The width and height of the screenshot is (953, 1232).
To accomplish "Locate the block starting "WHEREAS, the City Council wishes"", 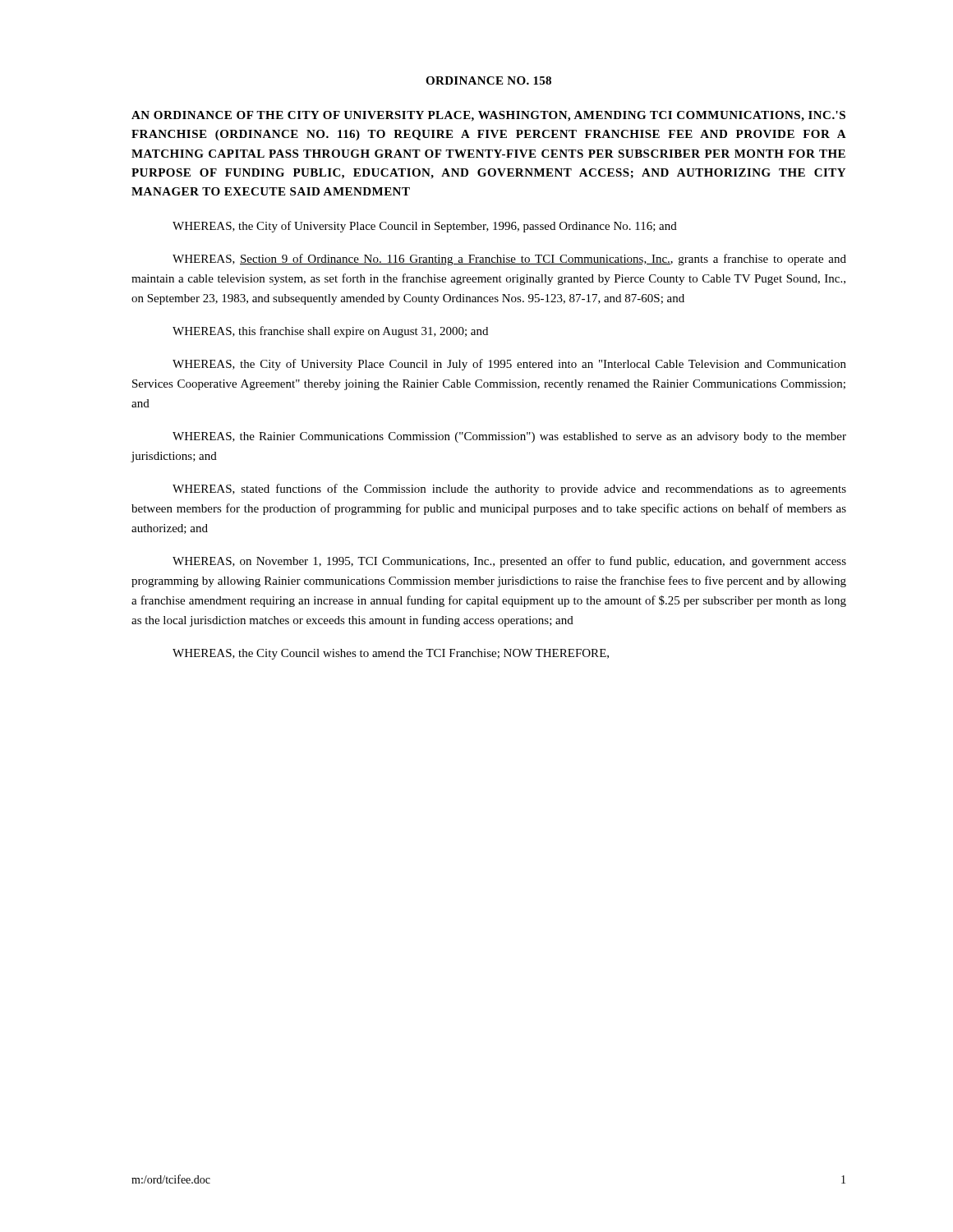I will coord(391,653).
